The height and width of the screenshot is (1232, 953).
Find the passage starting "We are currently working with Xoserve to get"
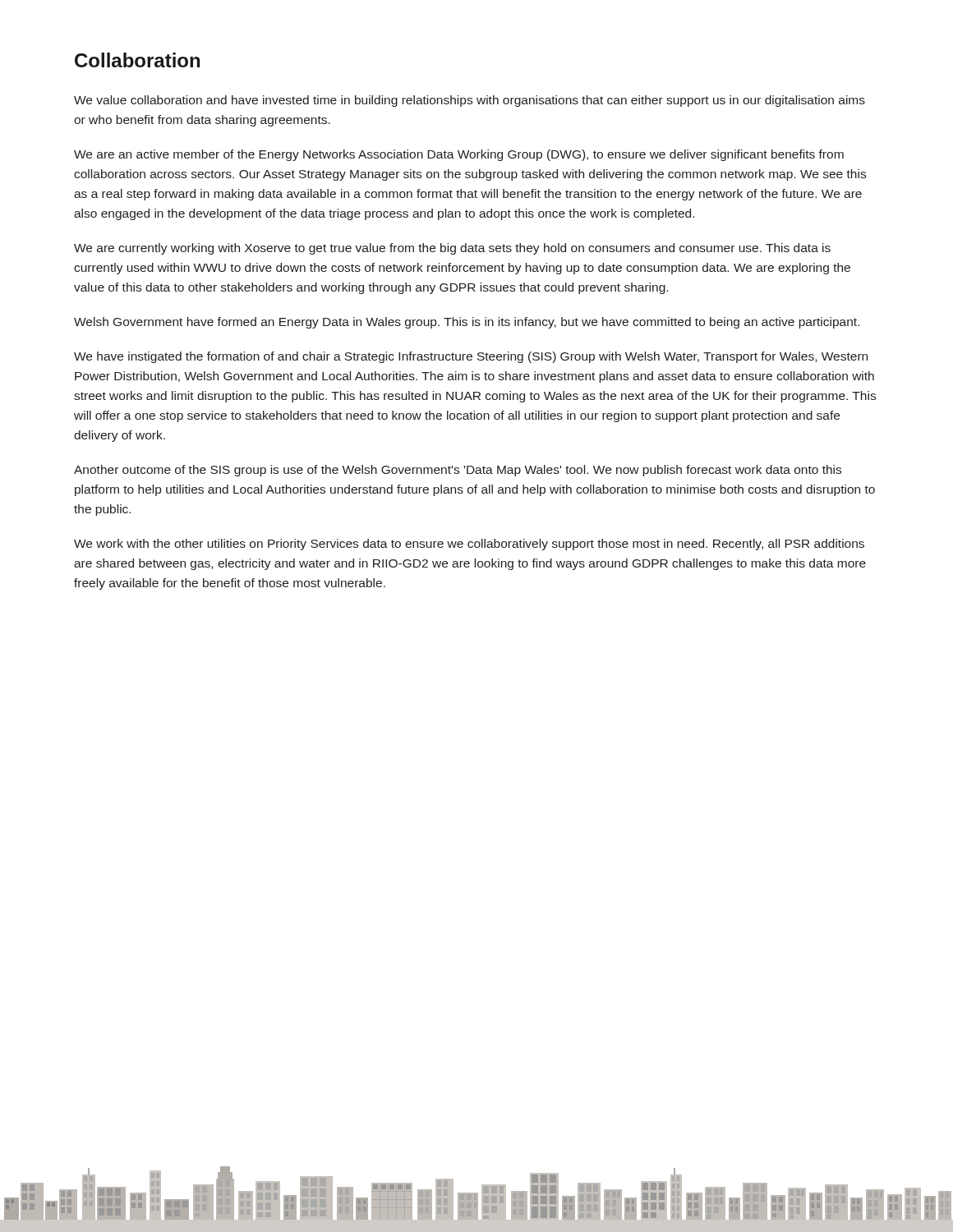tap(462, 267)
